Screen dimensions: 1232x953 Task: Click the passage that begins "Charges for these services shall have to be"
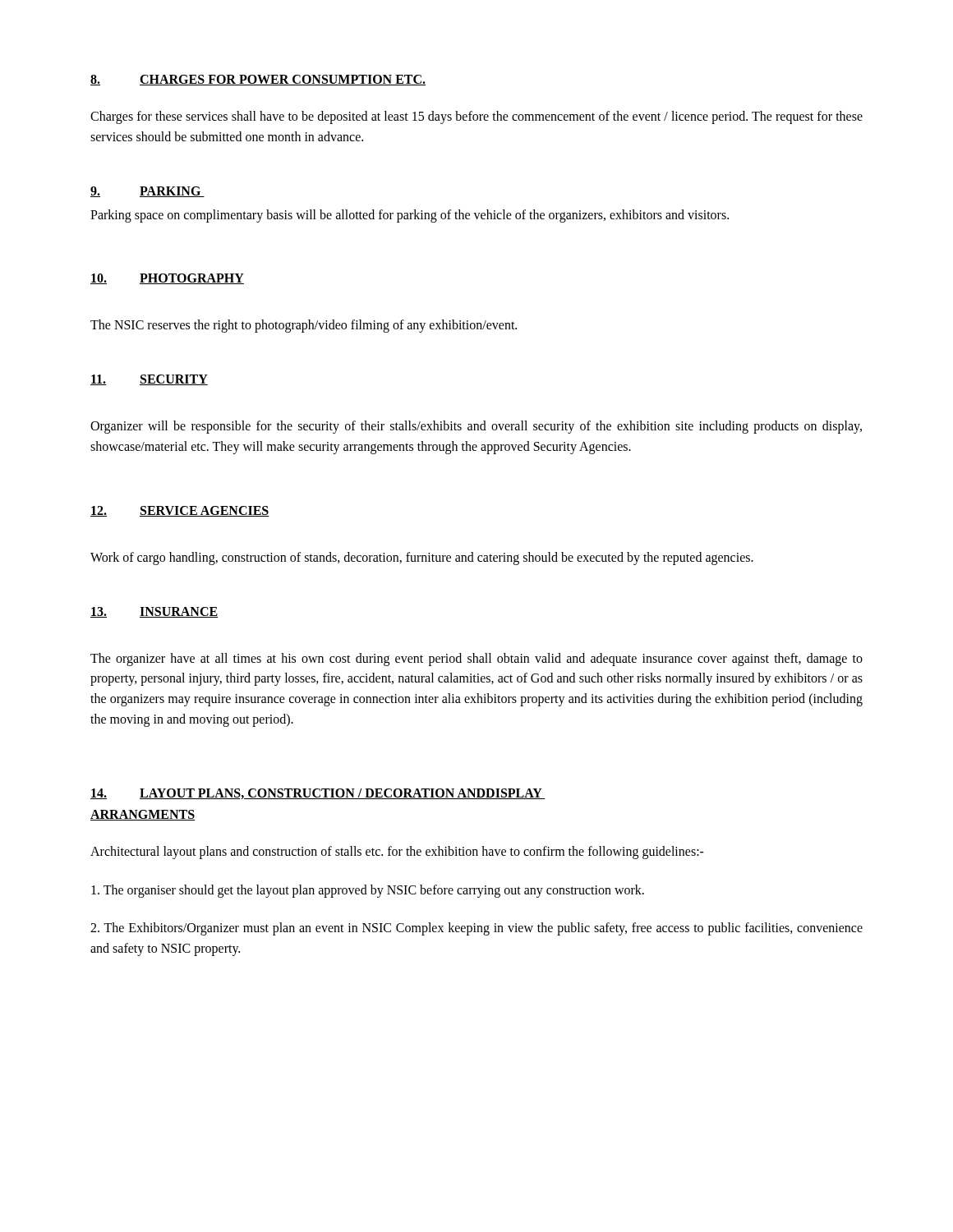[x=476, y=126]
